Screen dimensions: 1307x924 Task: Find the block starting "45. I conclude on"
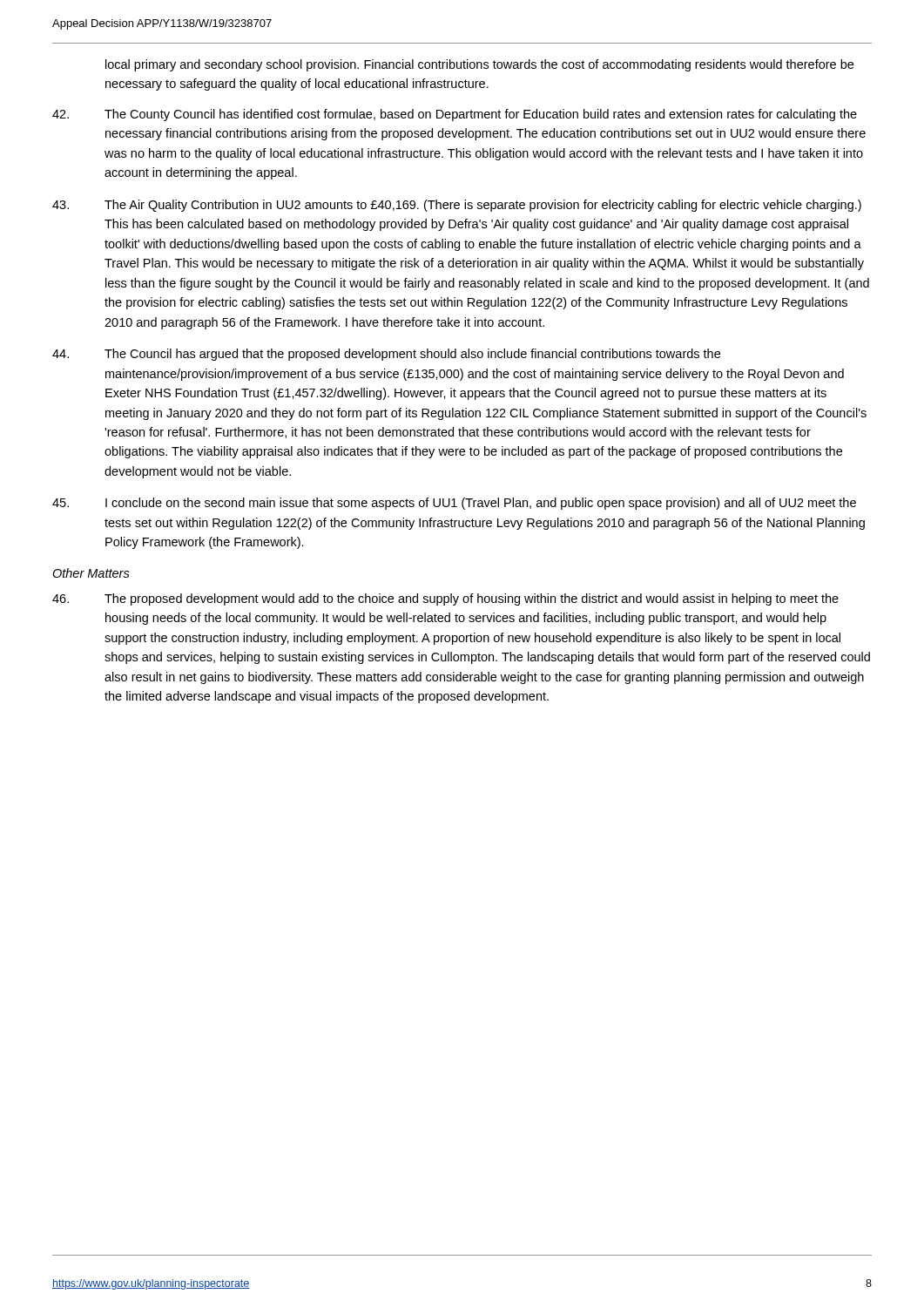coord(462,523)
